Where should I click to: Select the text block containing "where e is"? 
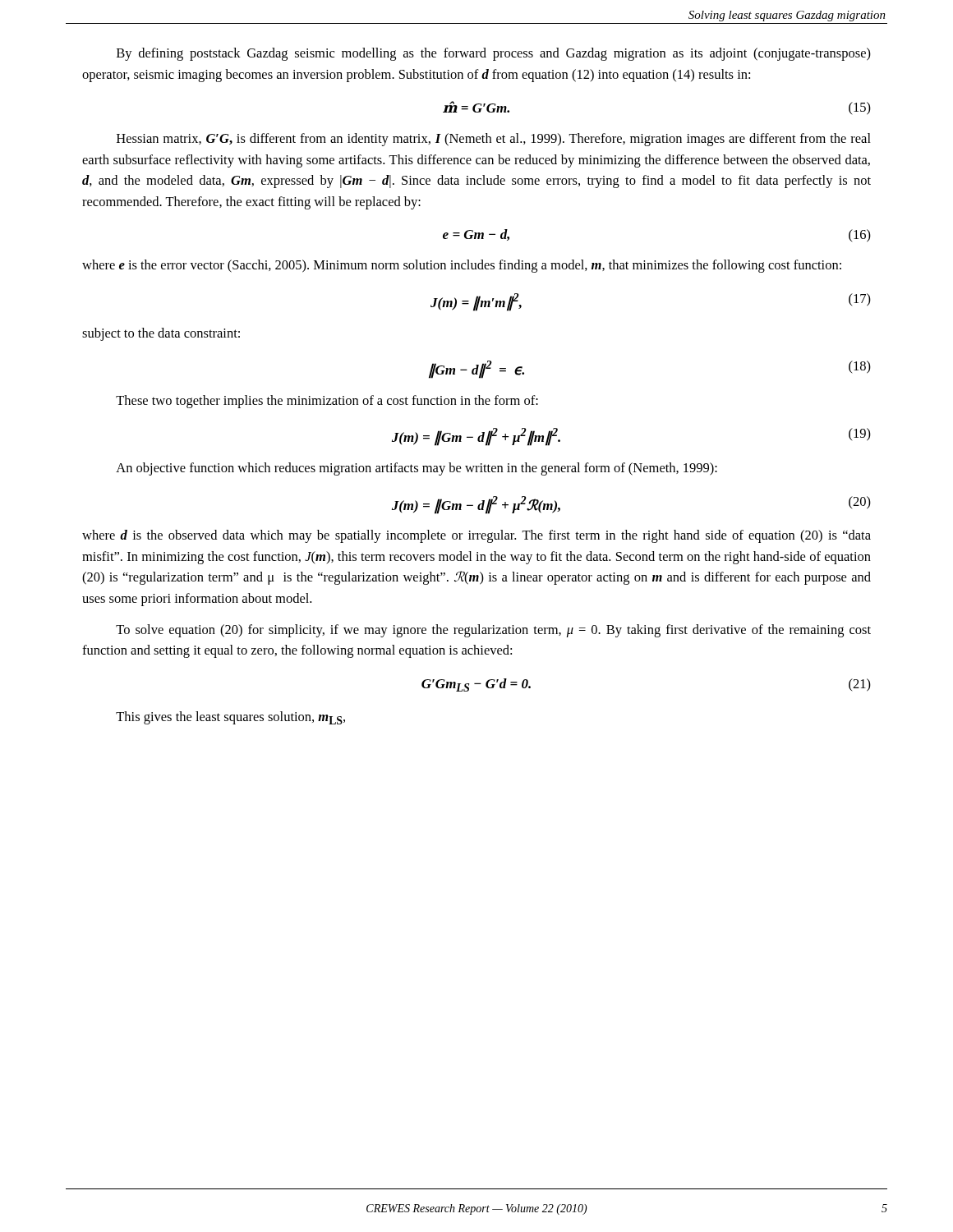coord(476,265)
